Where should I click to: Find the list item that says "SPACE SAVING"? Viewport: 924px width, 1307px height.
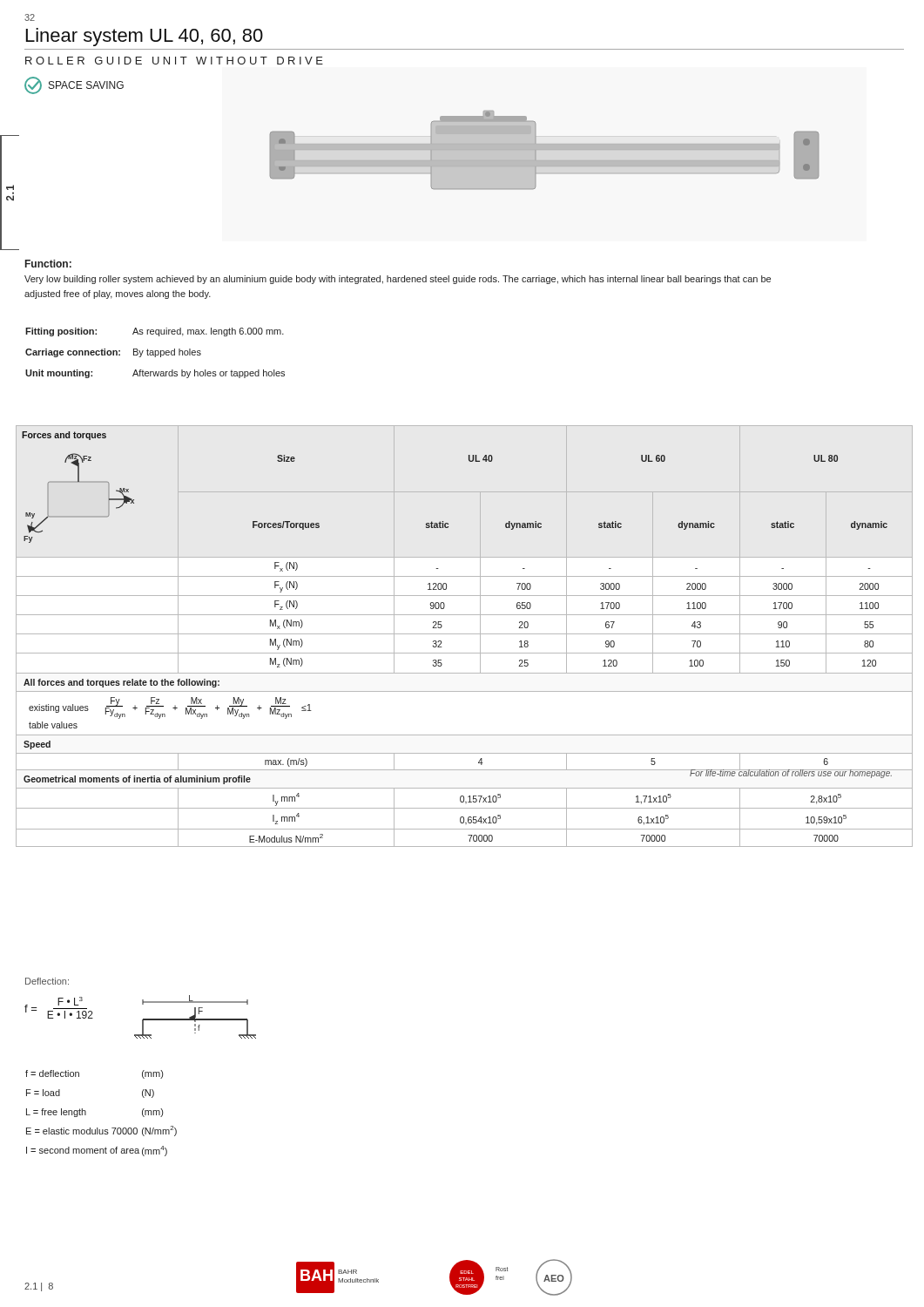[x=74, y=85]
